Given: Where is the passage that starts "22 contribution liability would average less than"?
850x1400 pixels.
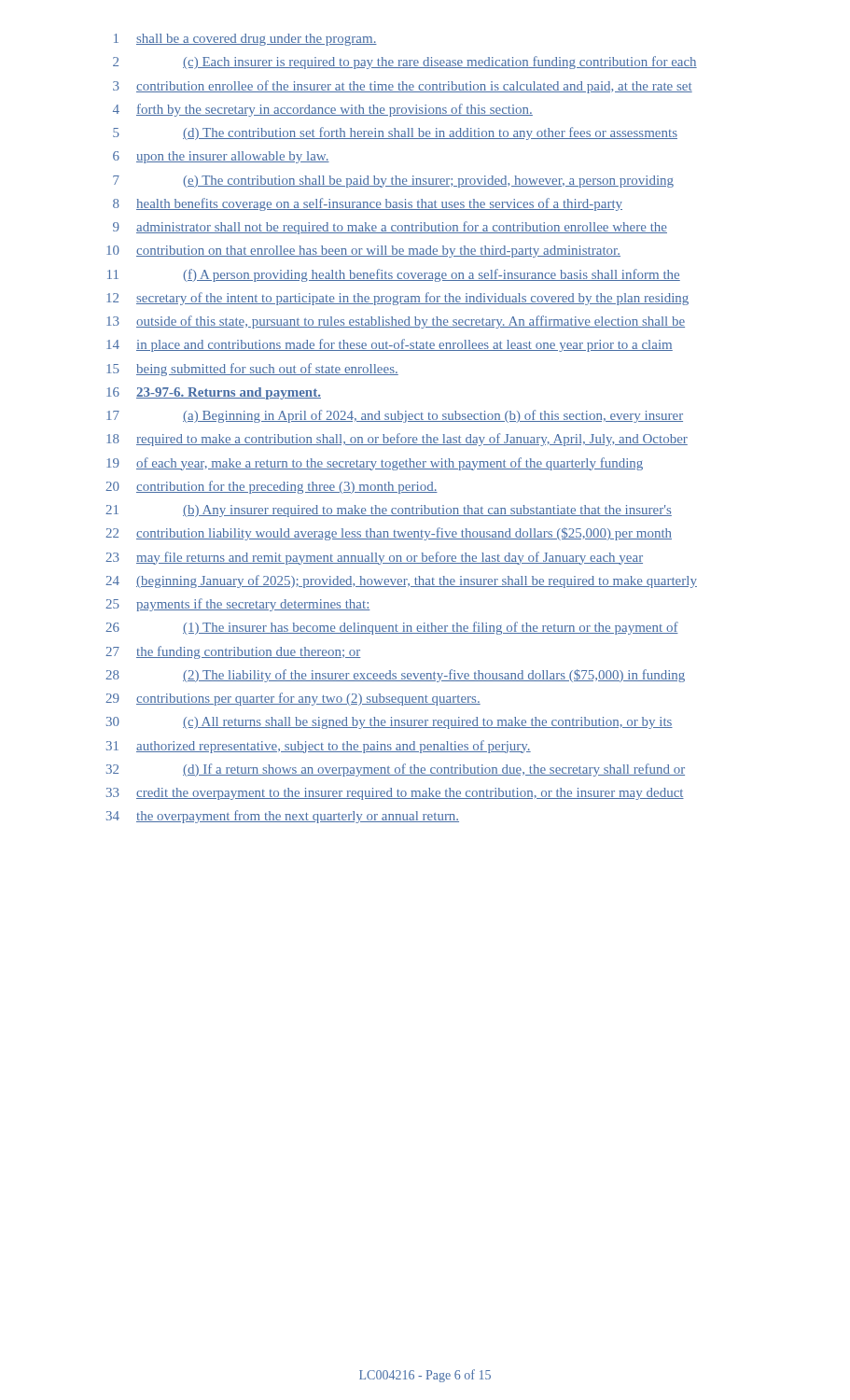Looking at the screenshot, I should 434,534.
